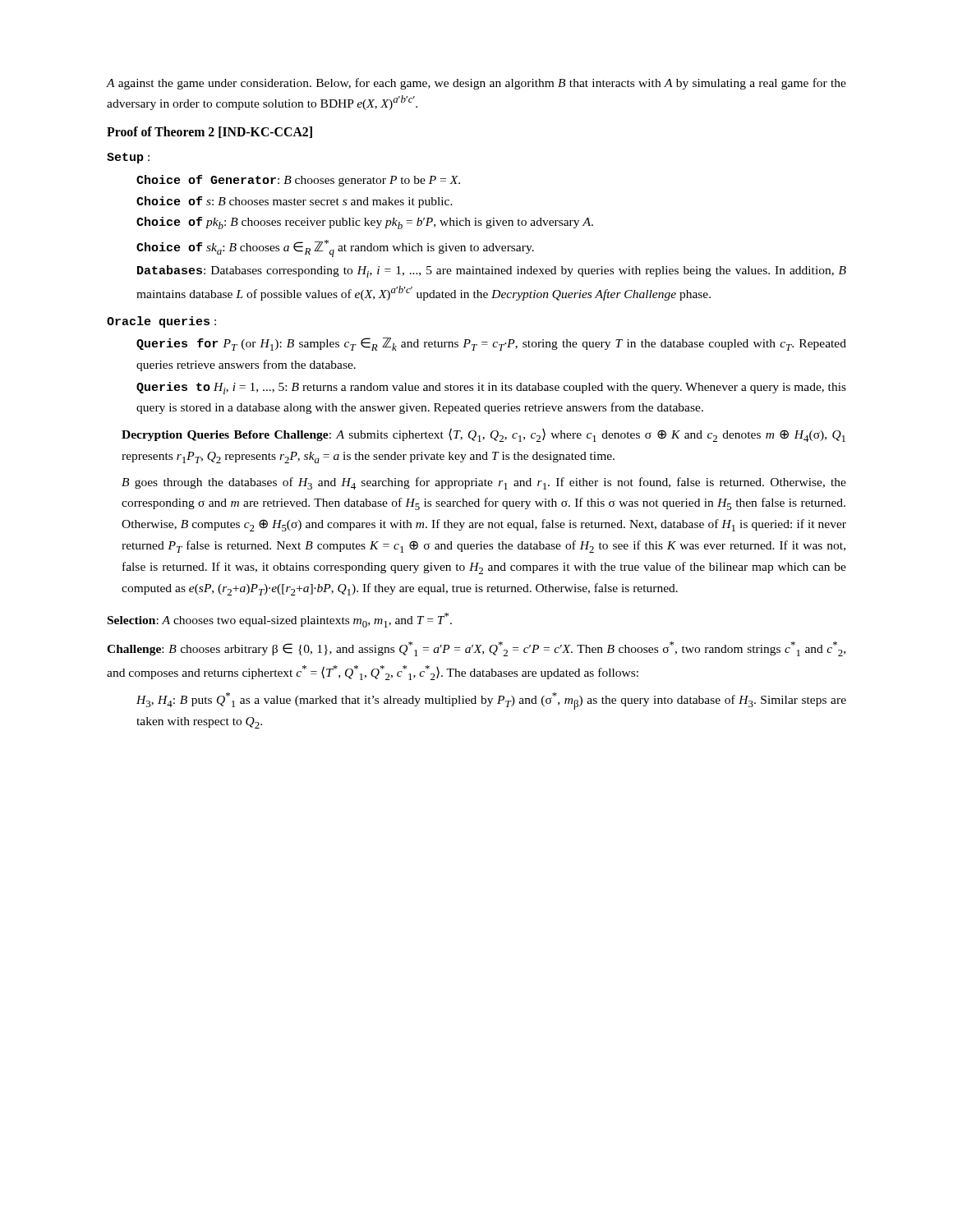Select the list item that reads "Choice of ska: B chooses a"
The width and height of the screenshot is (953, 1232).
click(491, 248)
